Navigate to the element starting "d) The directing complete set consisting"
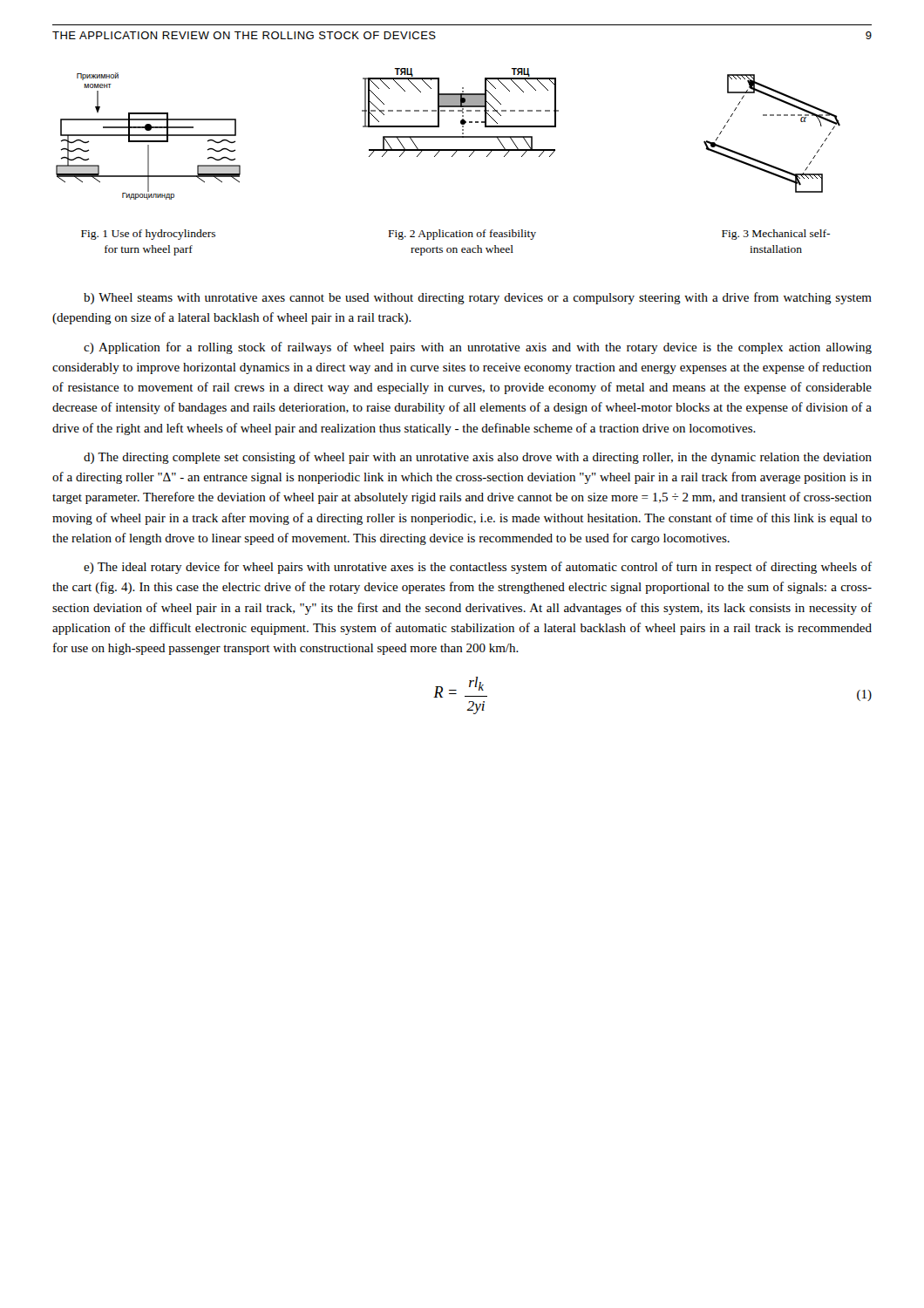This screenshot has width=924, height=1308. 462,497
